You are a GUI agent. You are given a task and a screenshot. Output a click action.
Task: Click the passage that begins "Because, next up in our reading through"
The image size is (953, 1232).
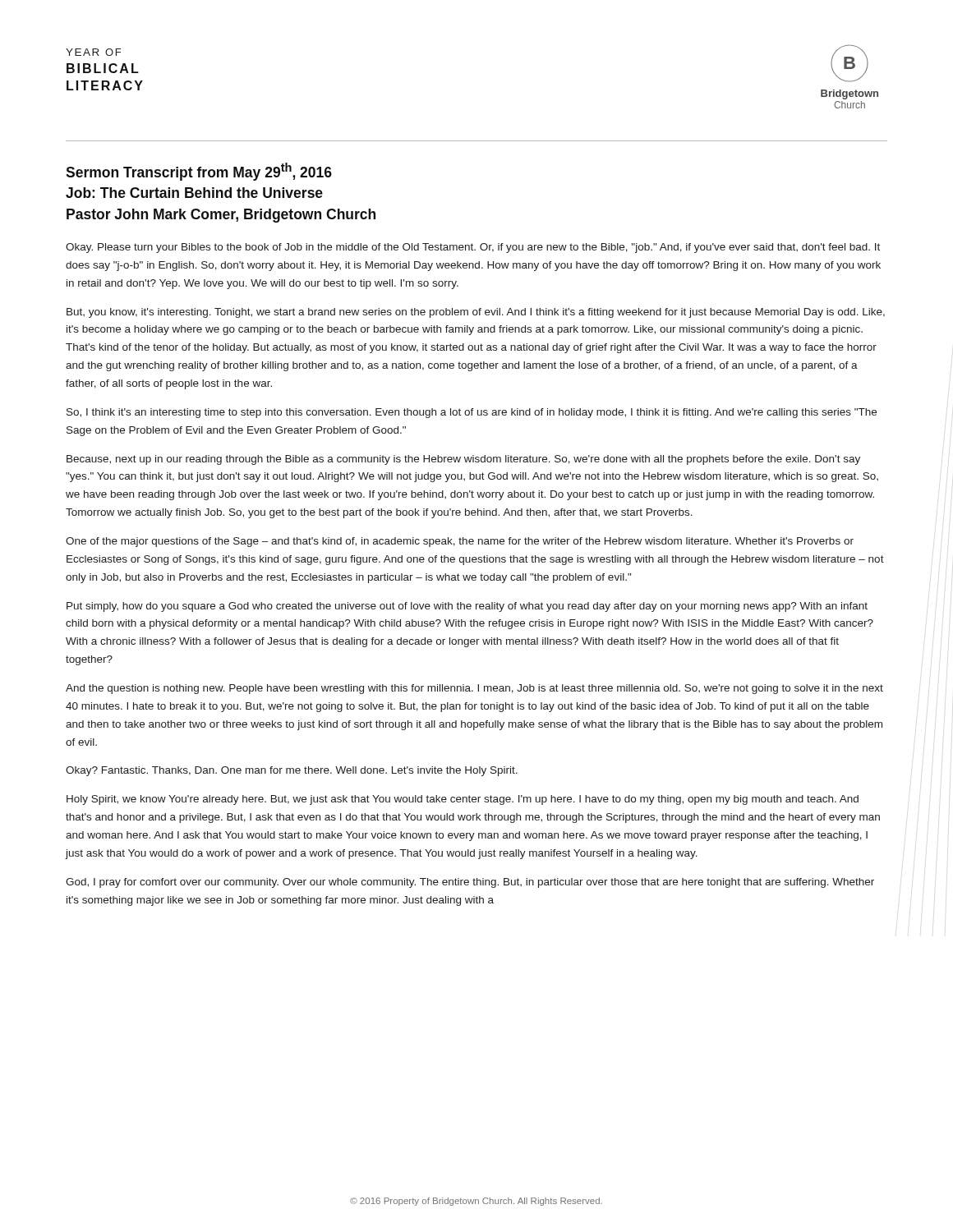coord(476,486)
